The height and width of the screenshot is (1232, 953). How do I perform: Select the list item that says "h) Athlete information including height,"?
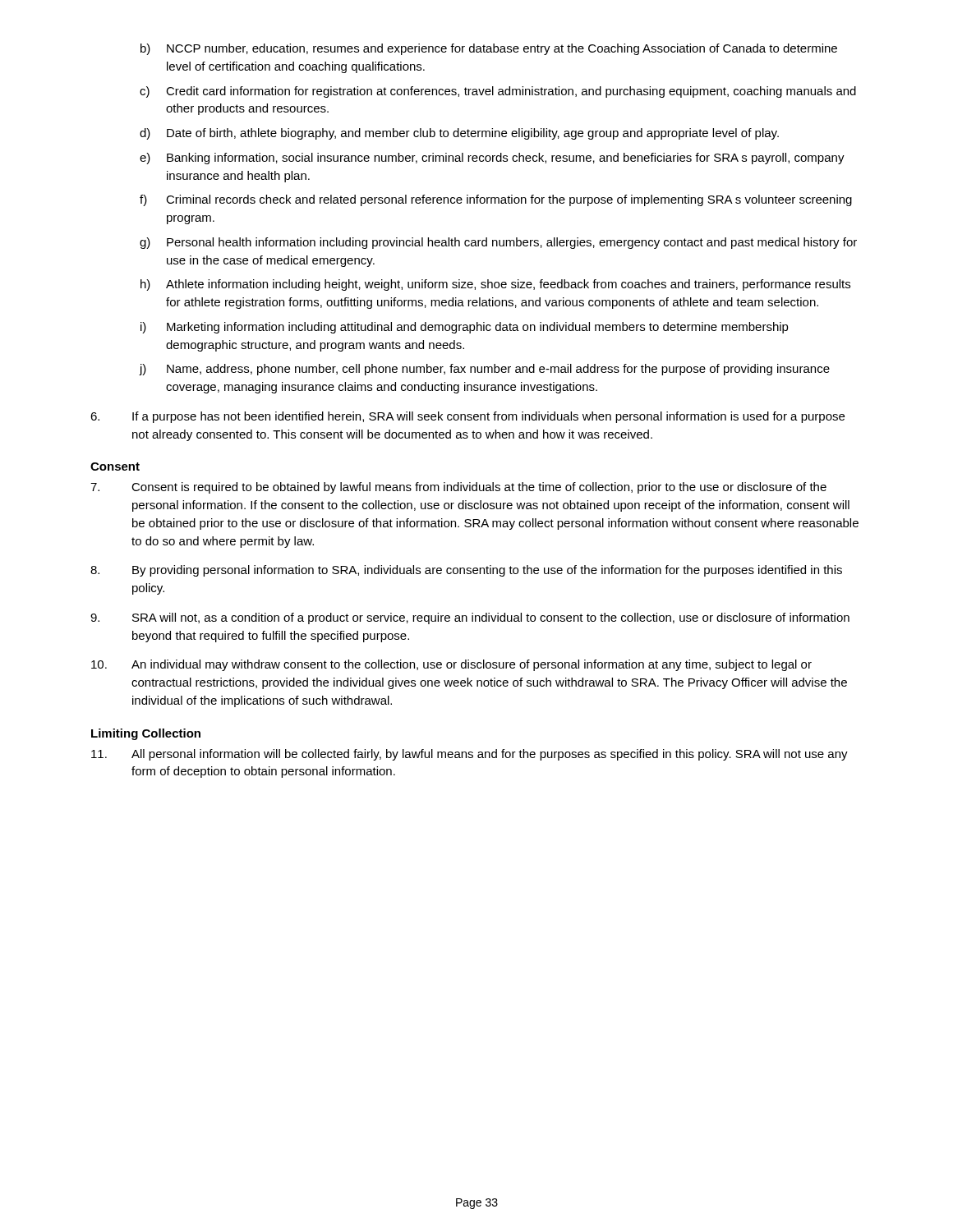tap(501, 293)
